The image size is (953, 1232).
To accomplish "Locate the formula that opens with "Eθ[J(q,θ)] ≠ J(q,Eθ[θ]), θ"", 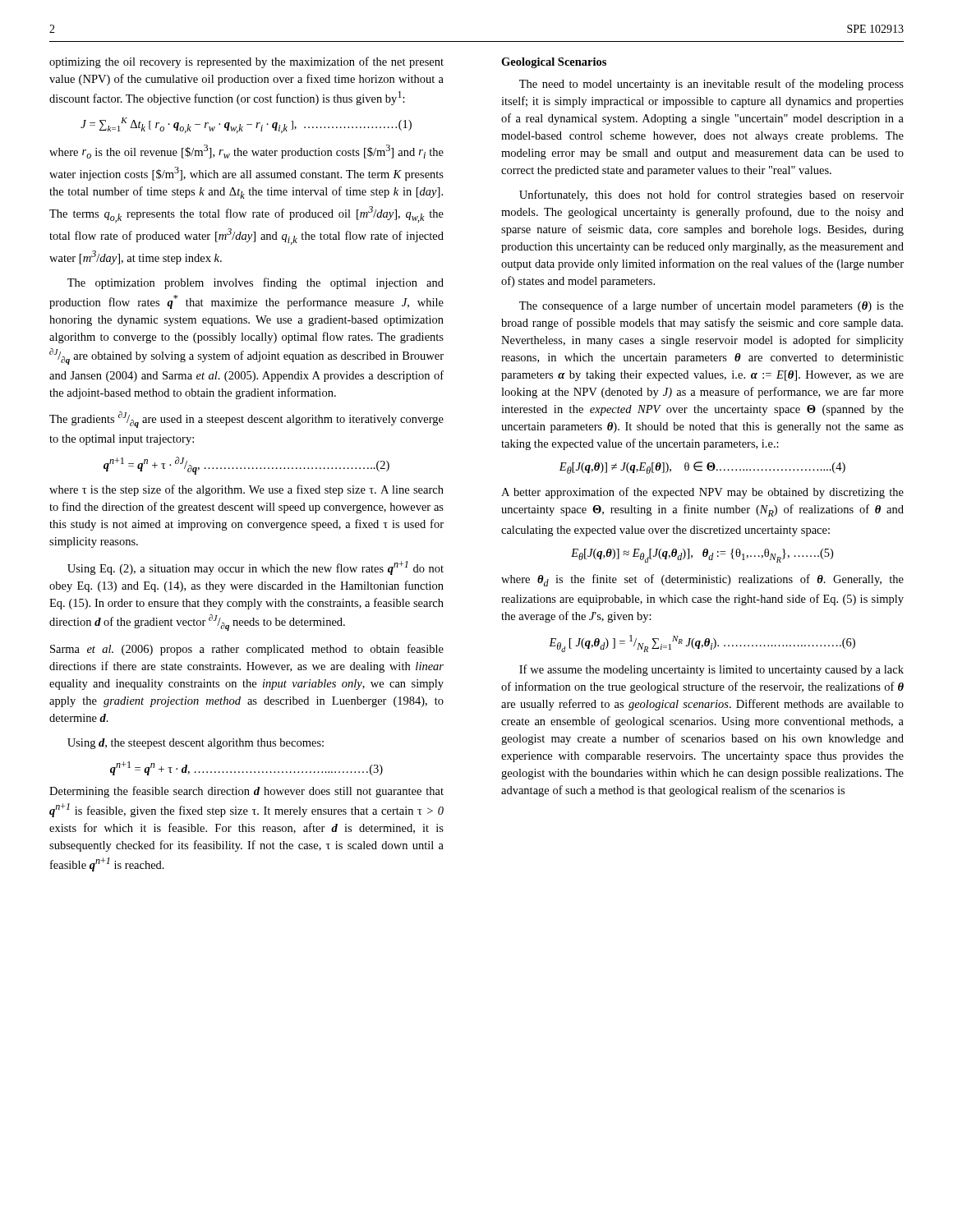I will click(702, 469).
